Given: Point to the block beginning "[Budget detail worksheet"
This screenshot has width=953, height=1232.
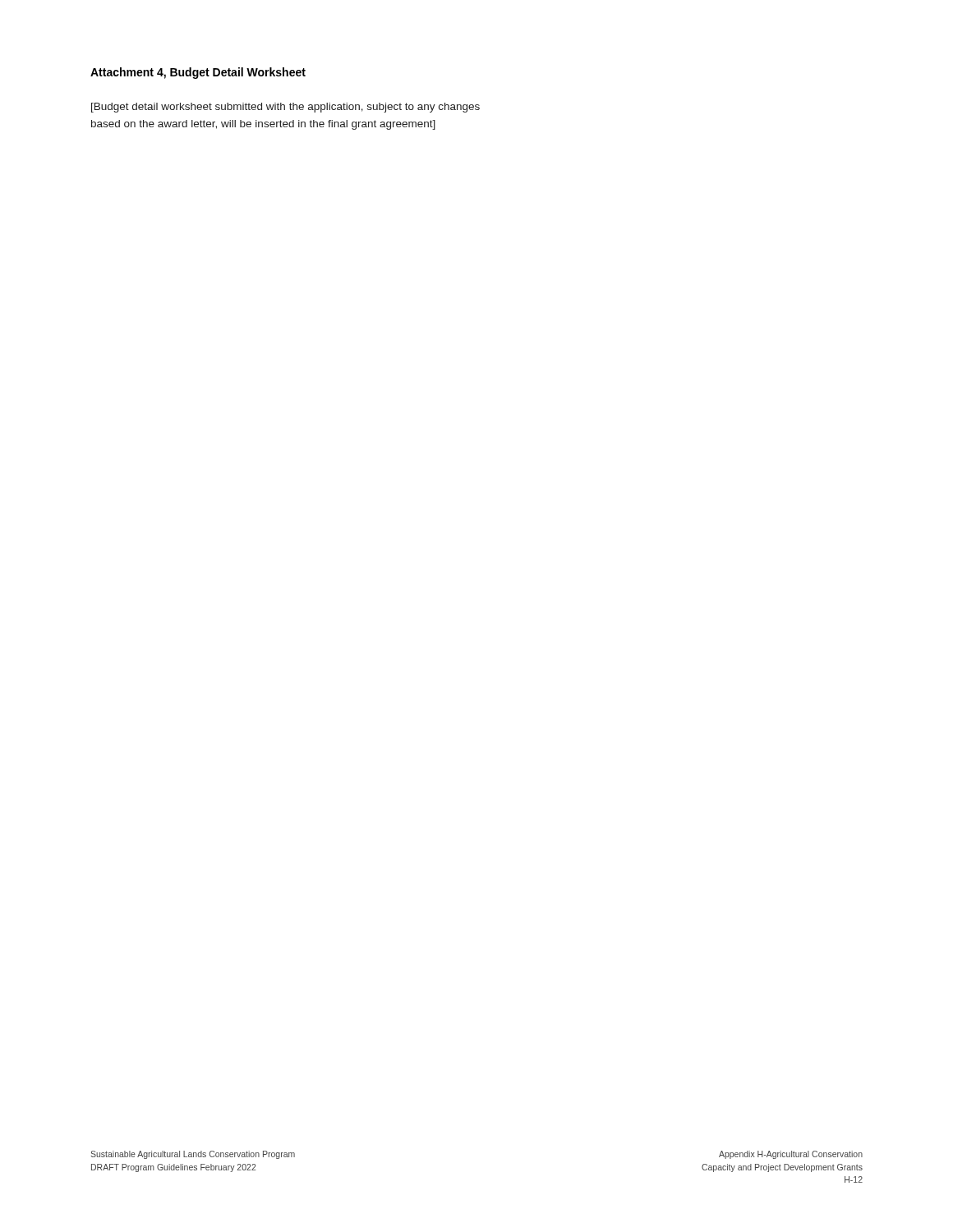Looking at the screenshot, I should pyautogui.click(x=285, y=115).
